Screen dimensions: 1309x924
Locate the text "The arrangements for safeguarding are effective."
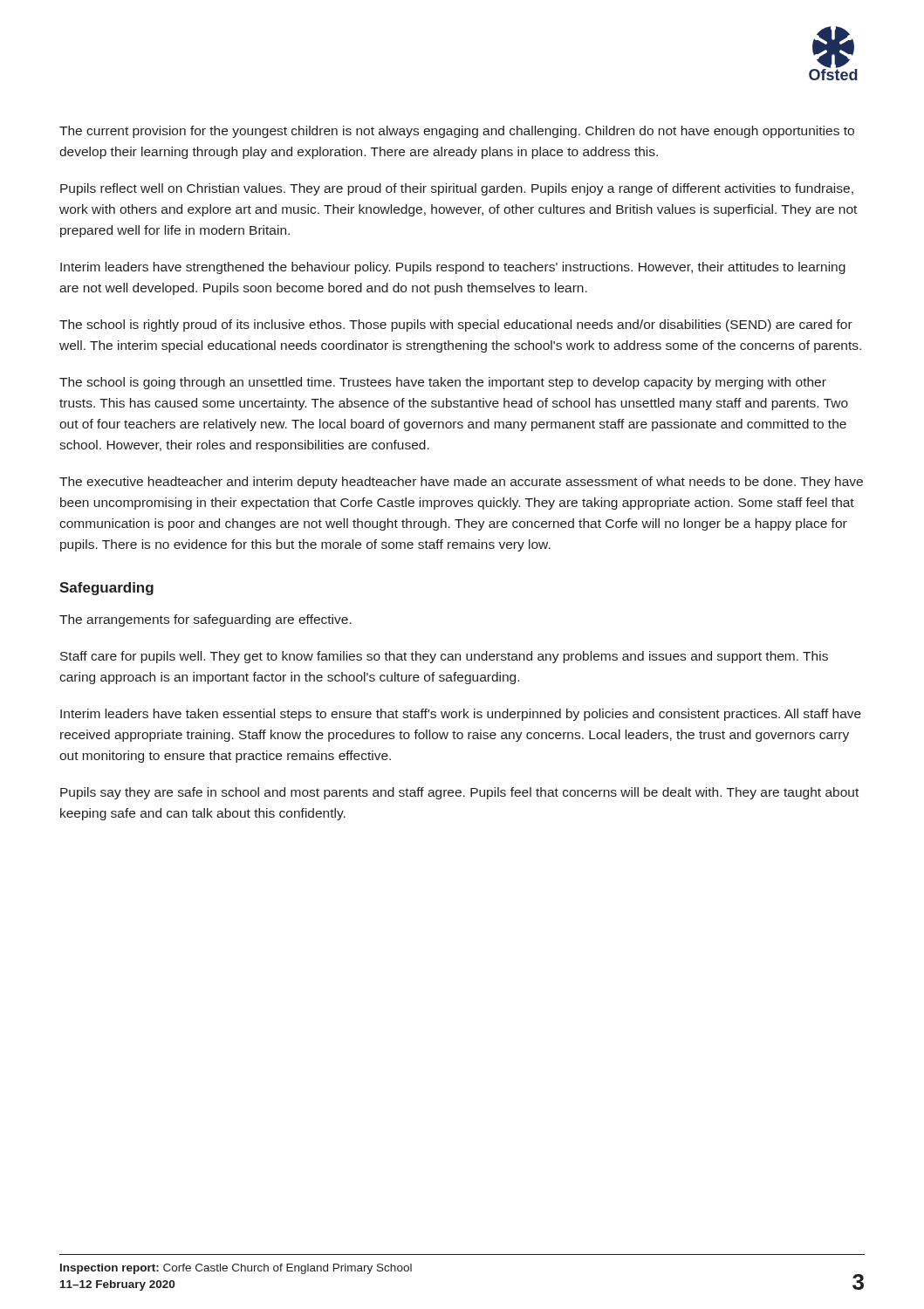tap(205, 620)
